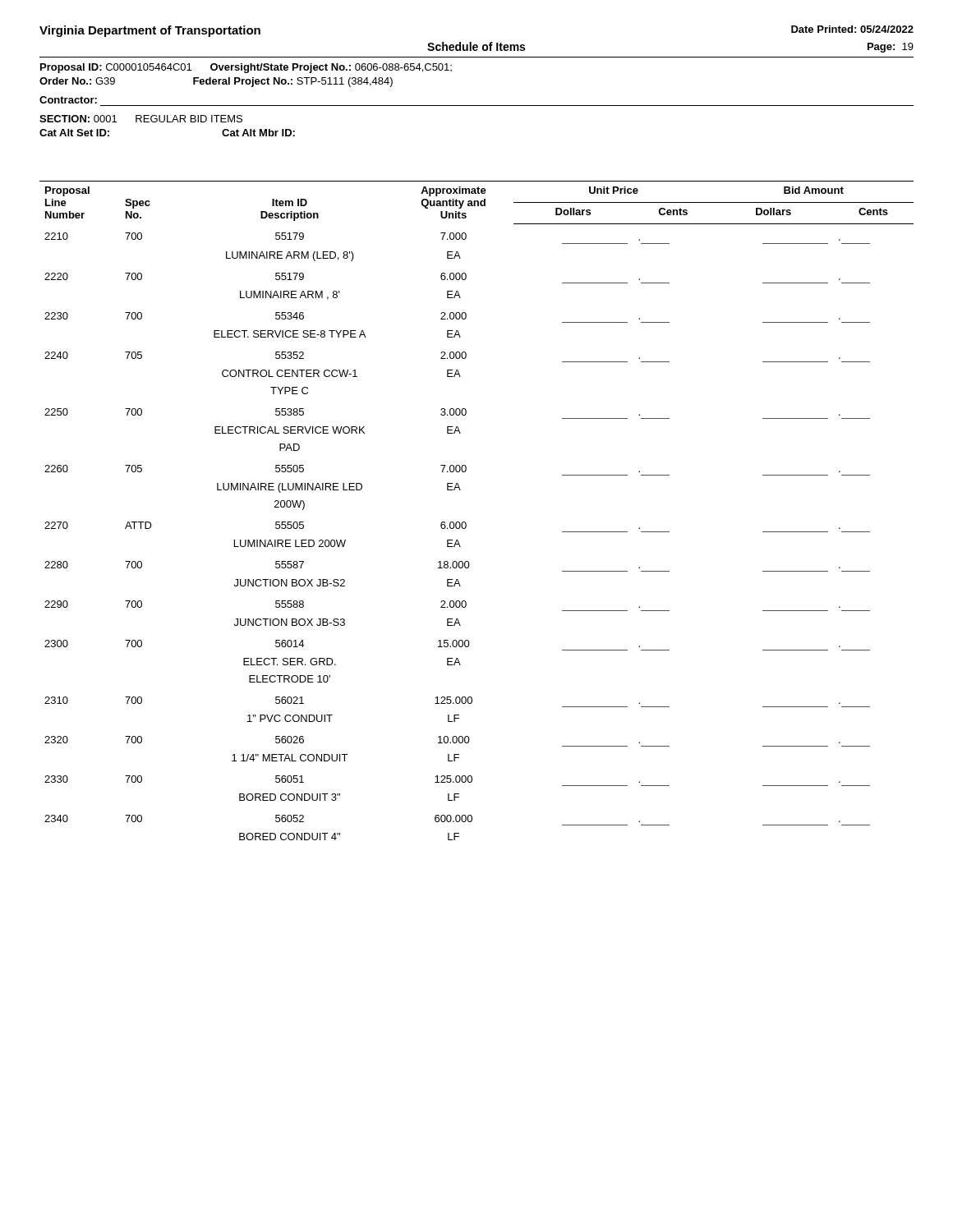
Task: Locate the block of text that opens with "Cat Alt Set"
Action: (168, 133)
